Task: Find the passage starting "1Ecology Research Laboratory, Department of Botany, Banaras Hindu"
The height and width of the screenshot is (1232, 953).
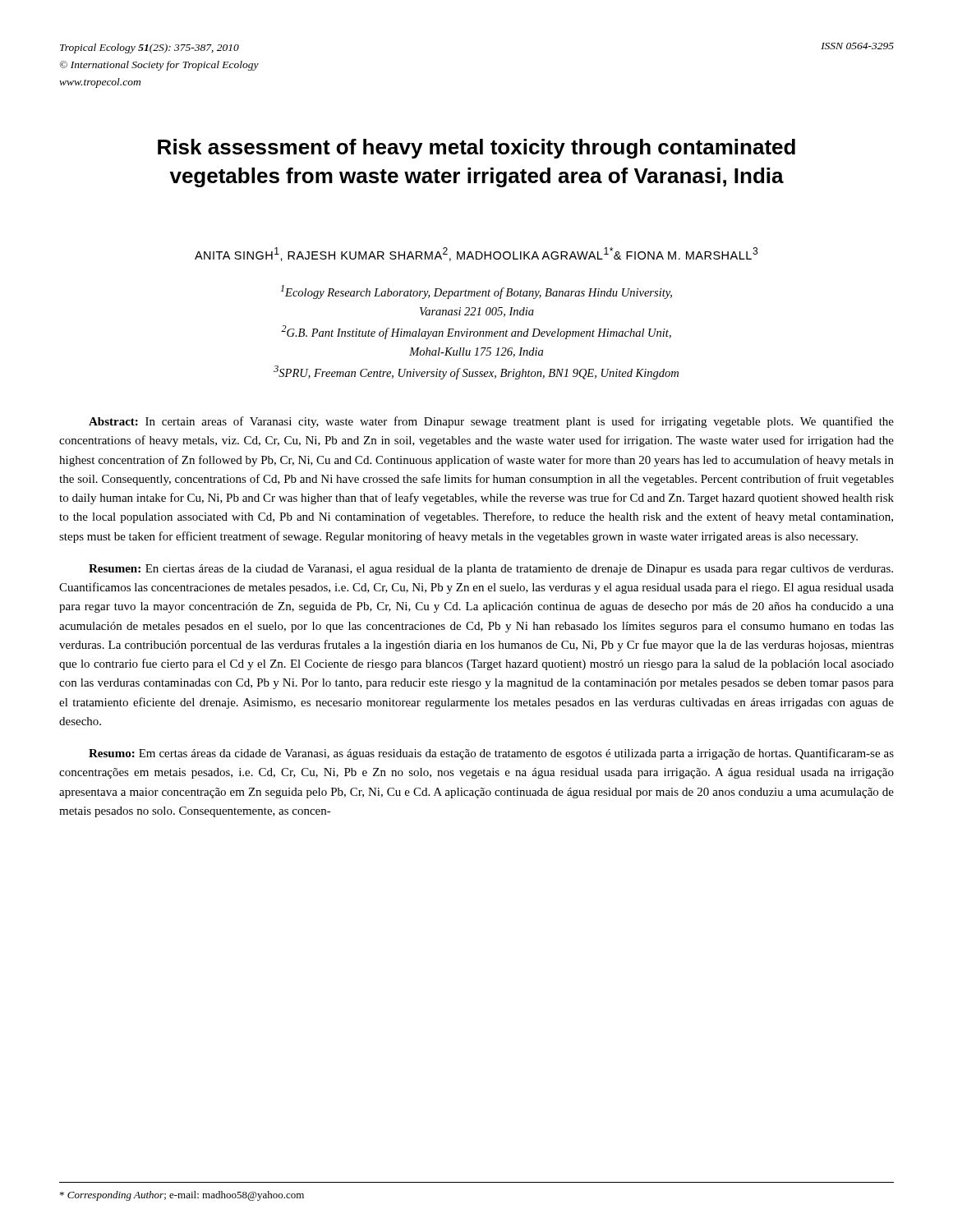Action: pyautogui.click(x=476, y=331)
